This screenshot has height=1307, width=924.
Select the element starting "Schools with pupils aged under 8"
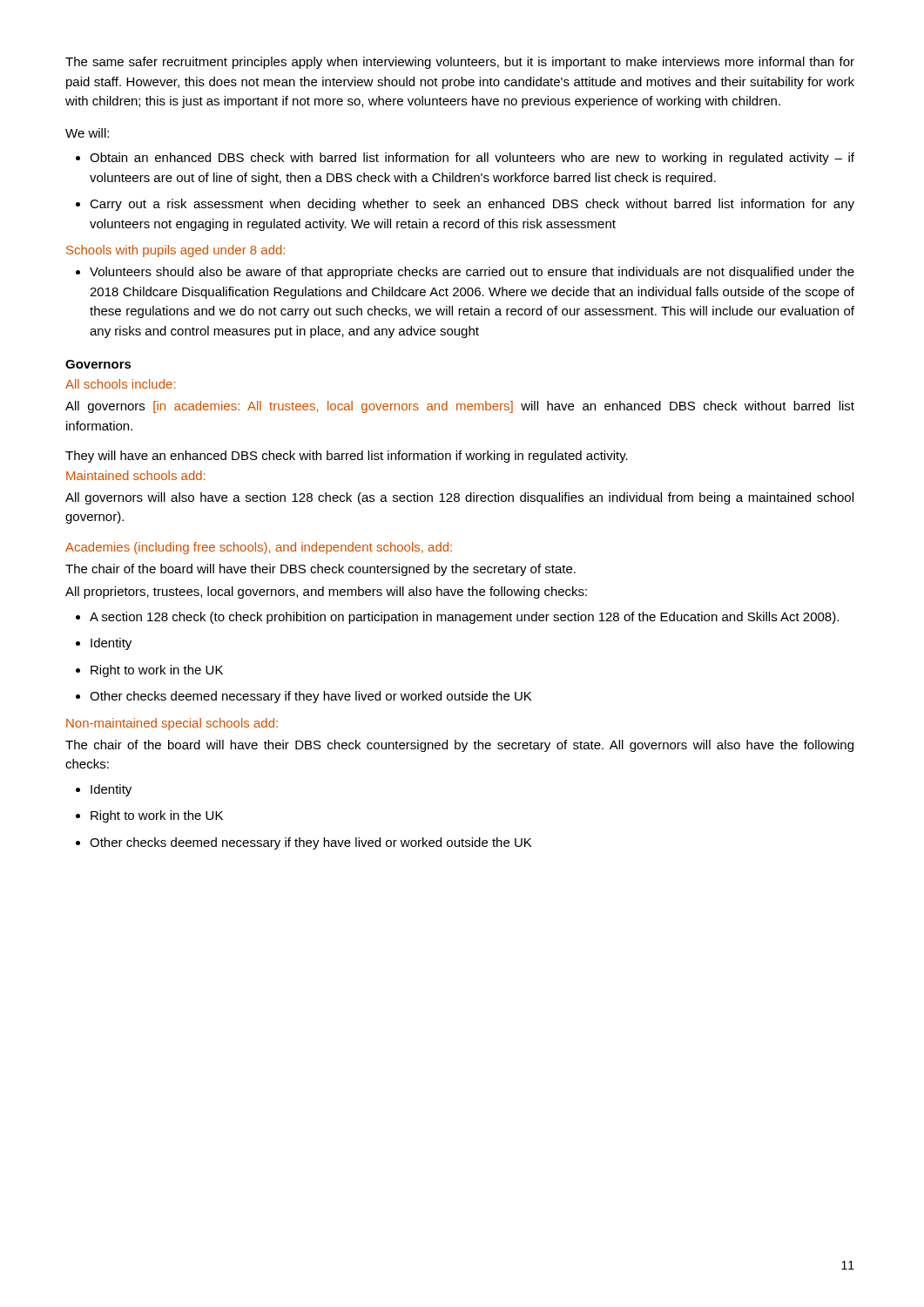[176, 250]
